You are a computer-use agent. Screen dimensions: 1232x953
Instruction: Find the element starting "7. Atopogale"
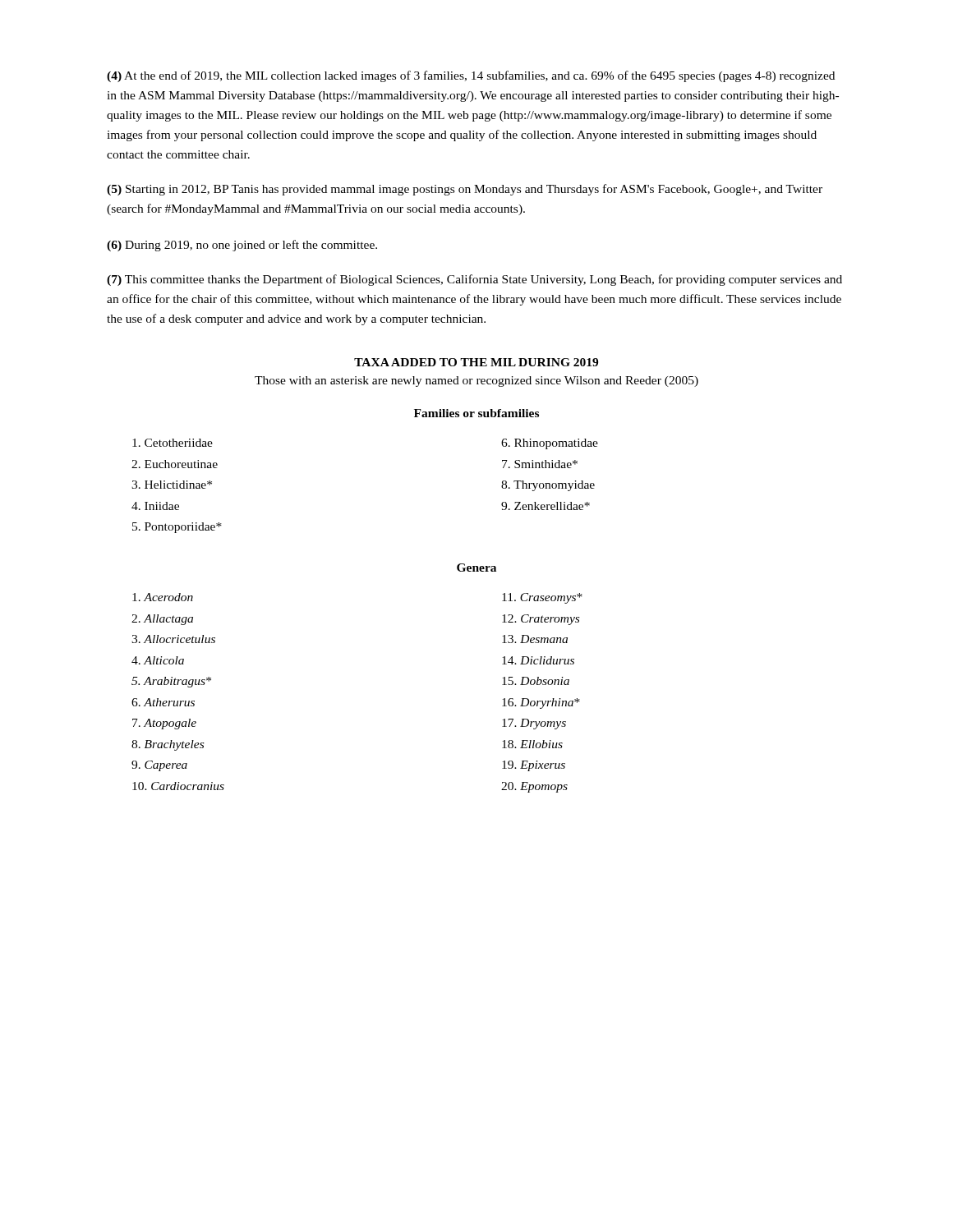tap(164, 723)
